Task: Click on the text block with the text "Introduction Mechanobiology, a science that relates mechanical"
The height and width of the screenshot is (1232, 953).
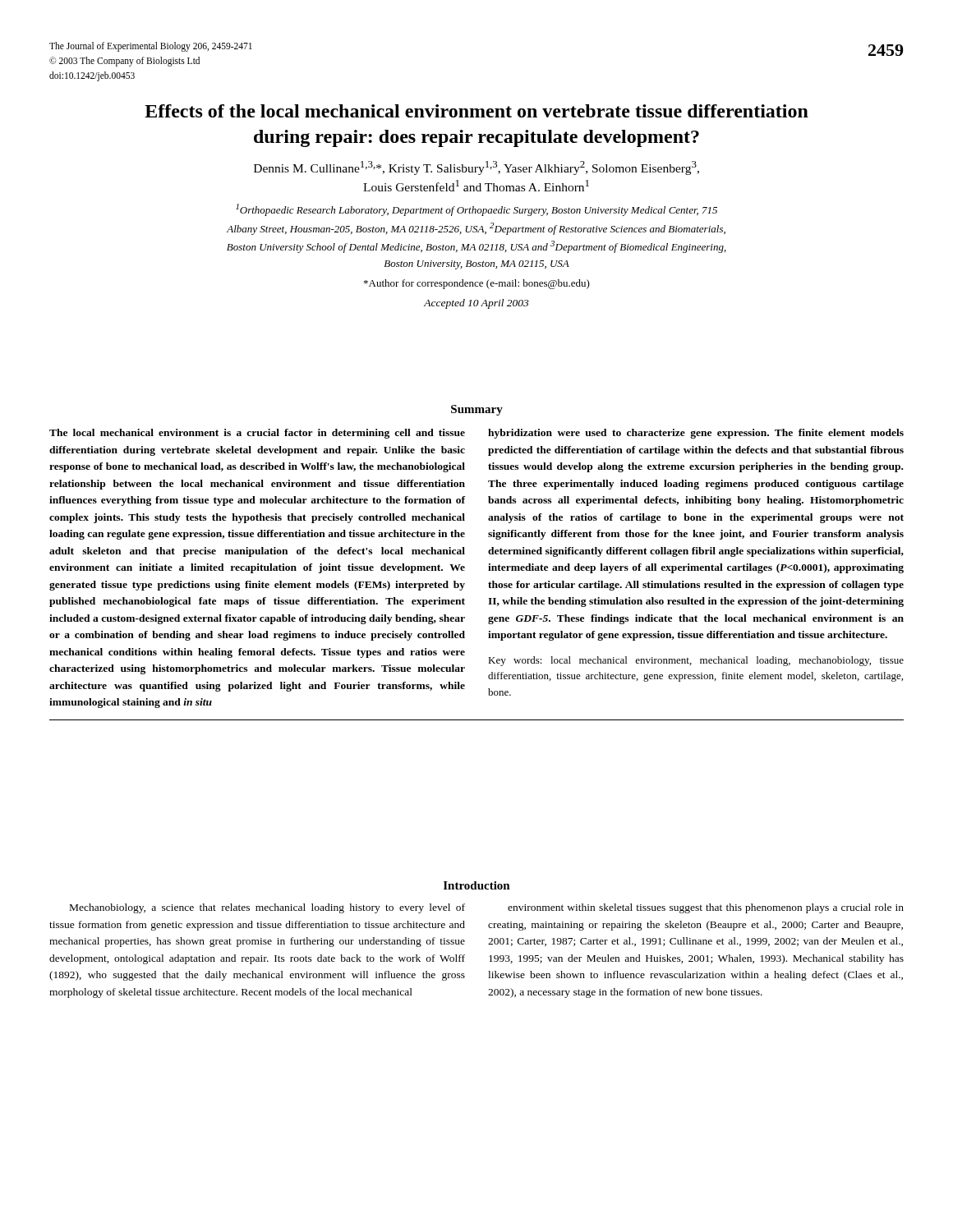Action: [x=476, y=940]
